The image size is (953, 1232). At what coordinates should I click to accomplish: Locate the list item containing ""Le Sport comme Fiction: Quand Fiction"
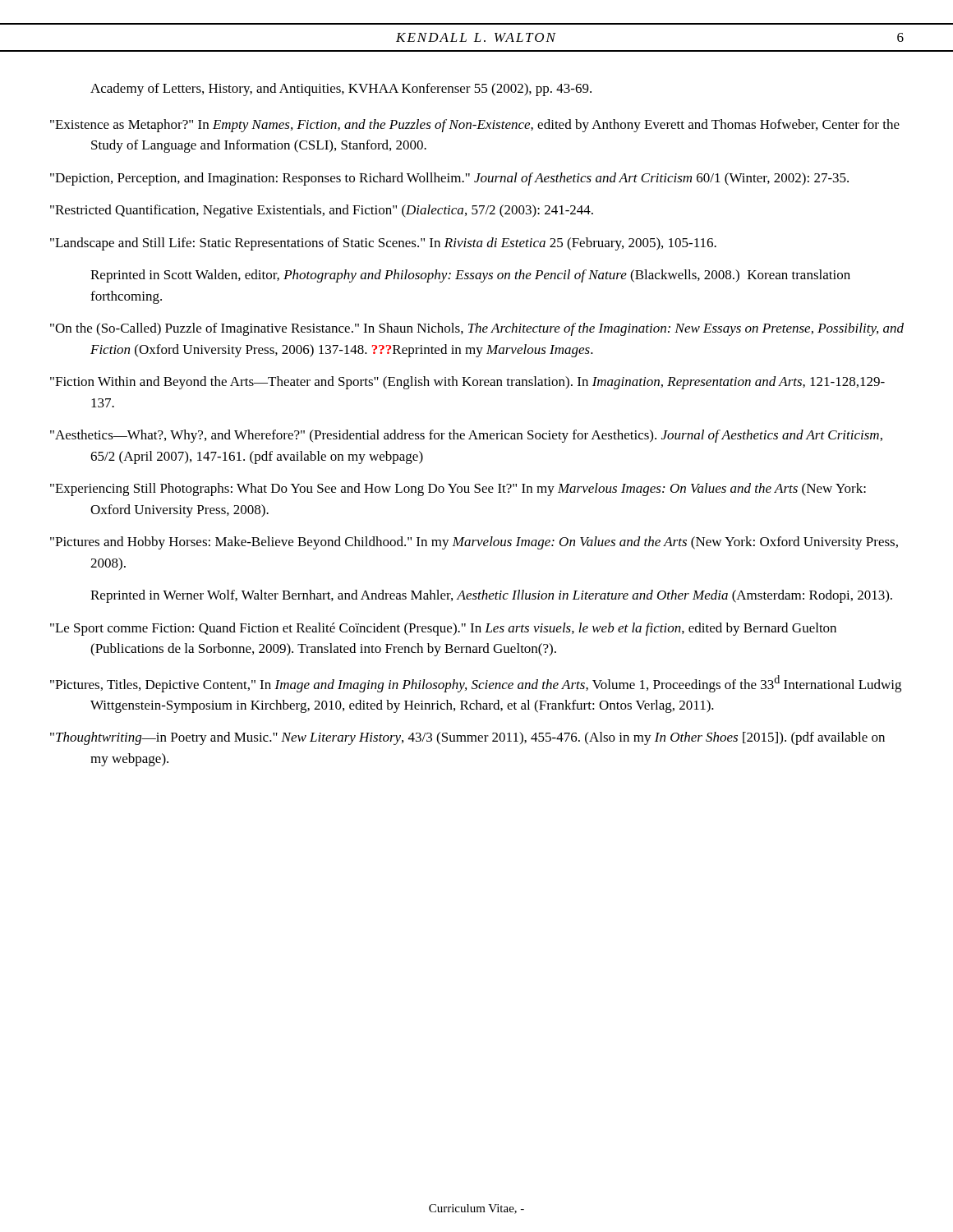(443, 638)
